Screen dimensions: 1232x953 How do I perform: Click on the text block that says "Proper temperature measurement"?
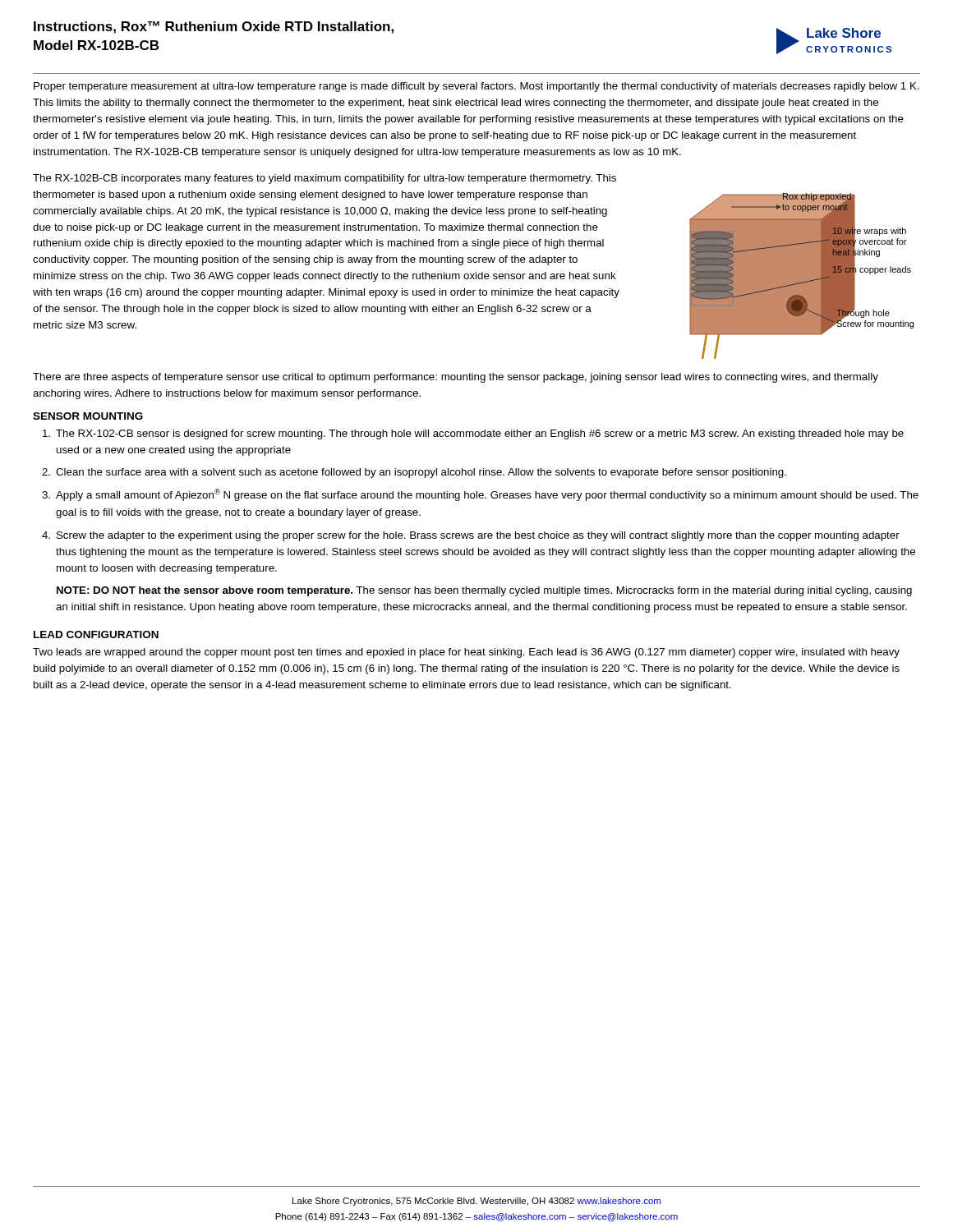click(x=476, y=119)
